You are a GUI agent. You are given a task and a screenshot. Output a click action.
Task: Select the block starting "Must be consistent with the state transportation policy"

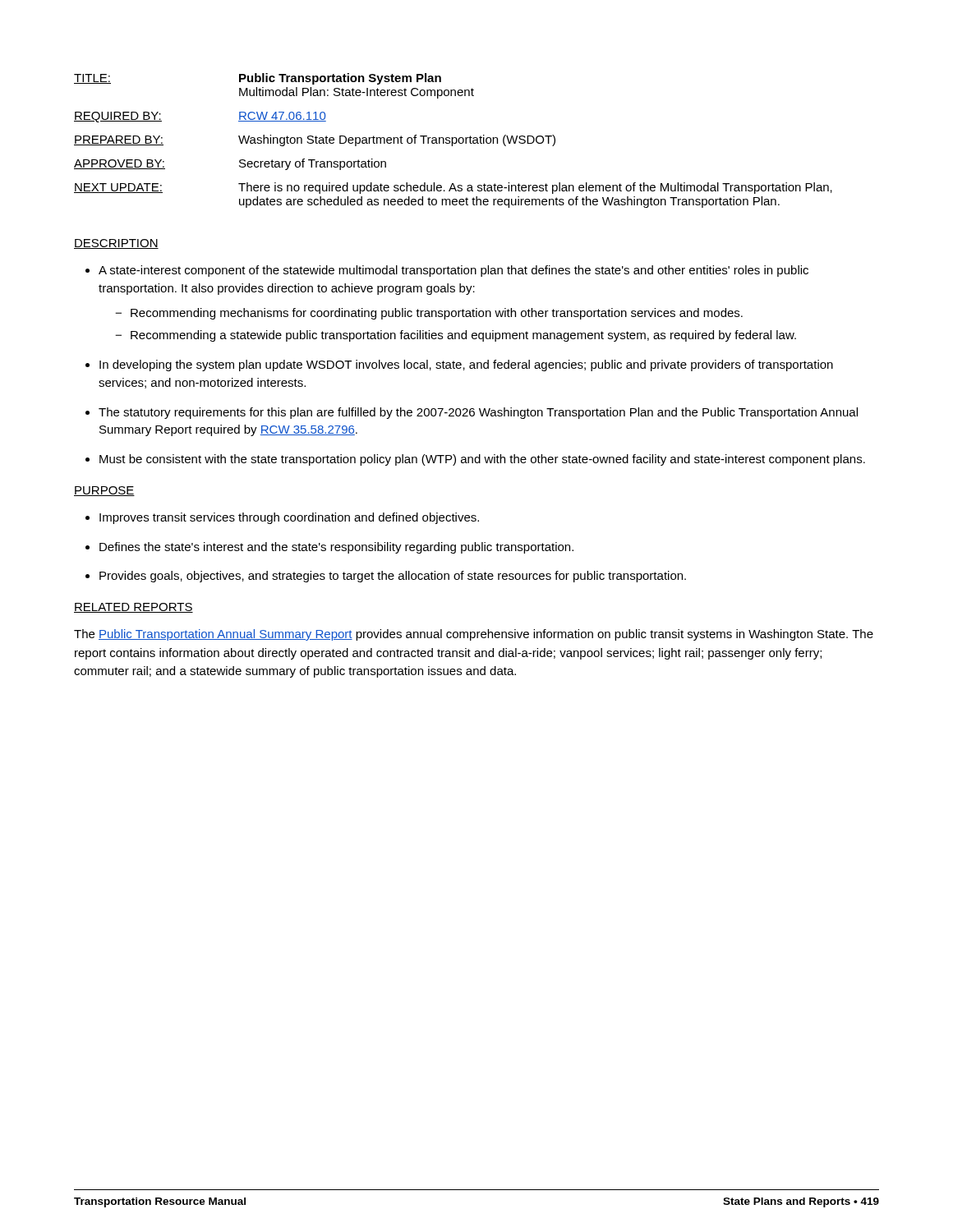[476, 459]
